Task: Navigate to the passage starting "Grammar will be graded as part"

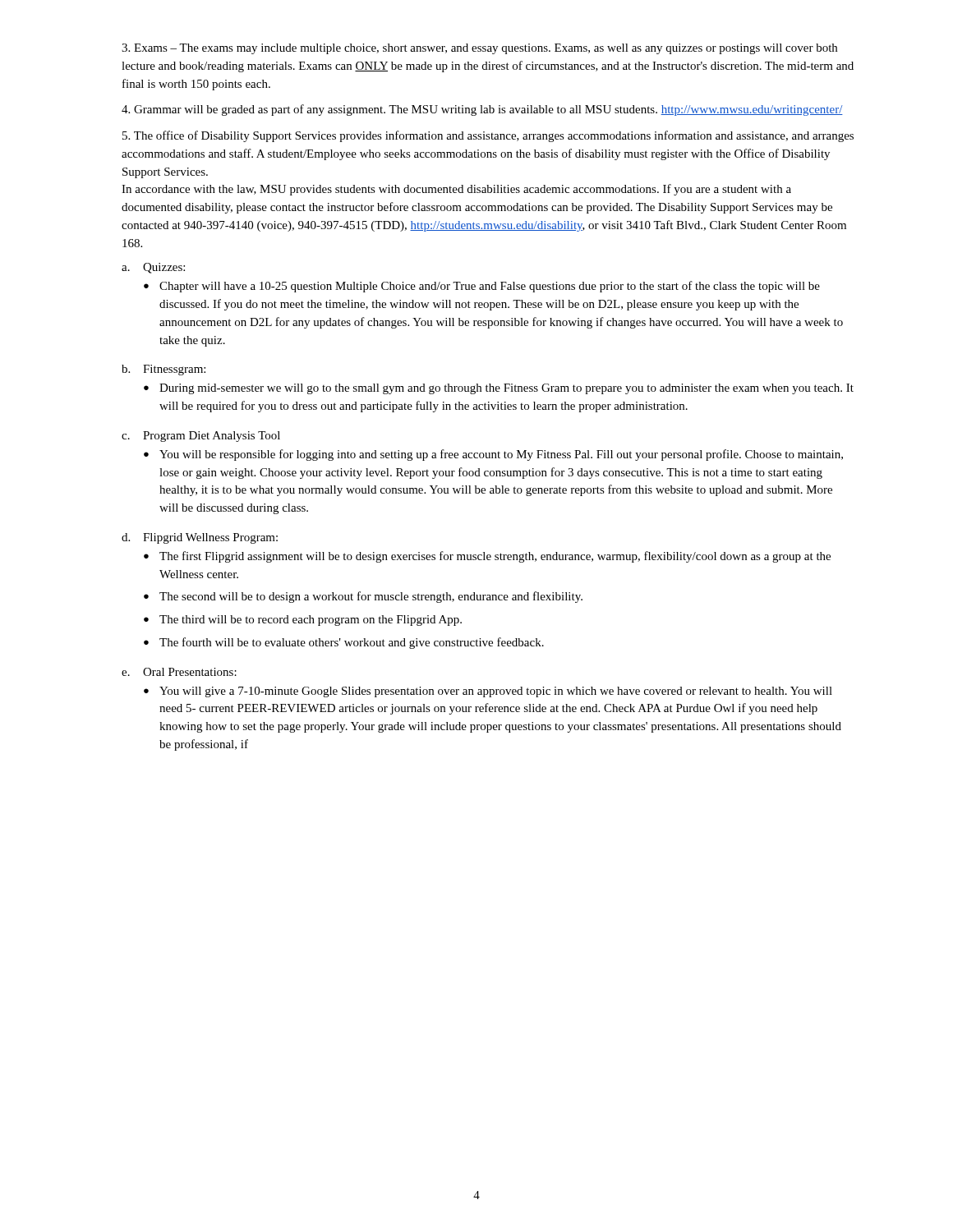Action: click(x=482, y=109)
